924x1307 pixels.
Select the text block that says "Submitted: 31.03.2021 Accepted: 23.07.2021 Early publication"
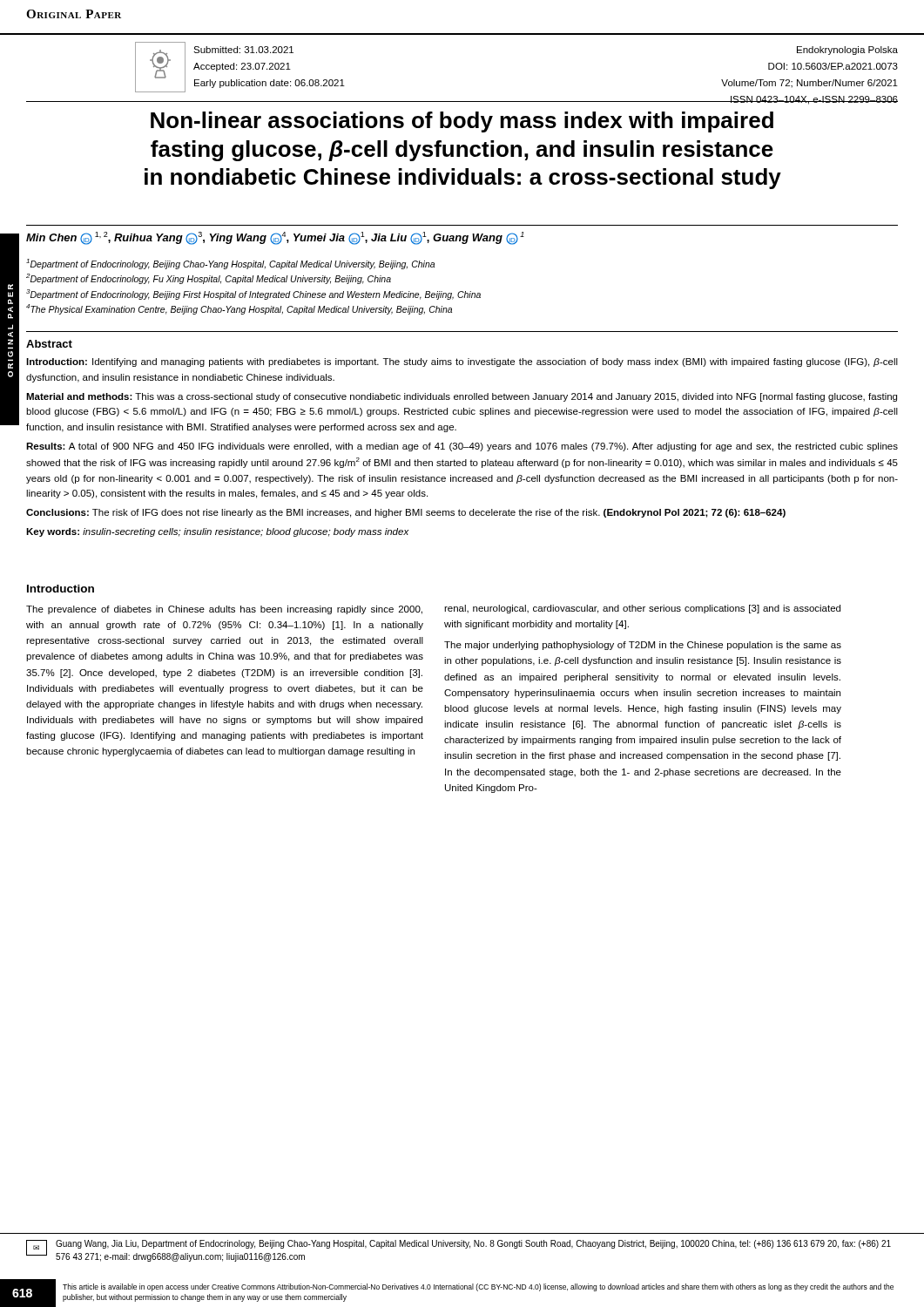269,66
